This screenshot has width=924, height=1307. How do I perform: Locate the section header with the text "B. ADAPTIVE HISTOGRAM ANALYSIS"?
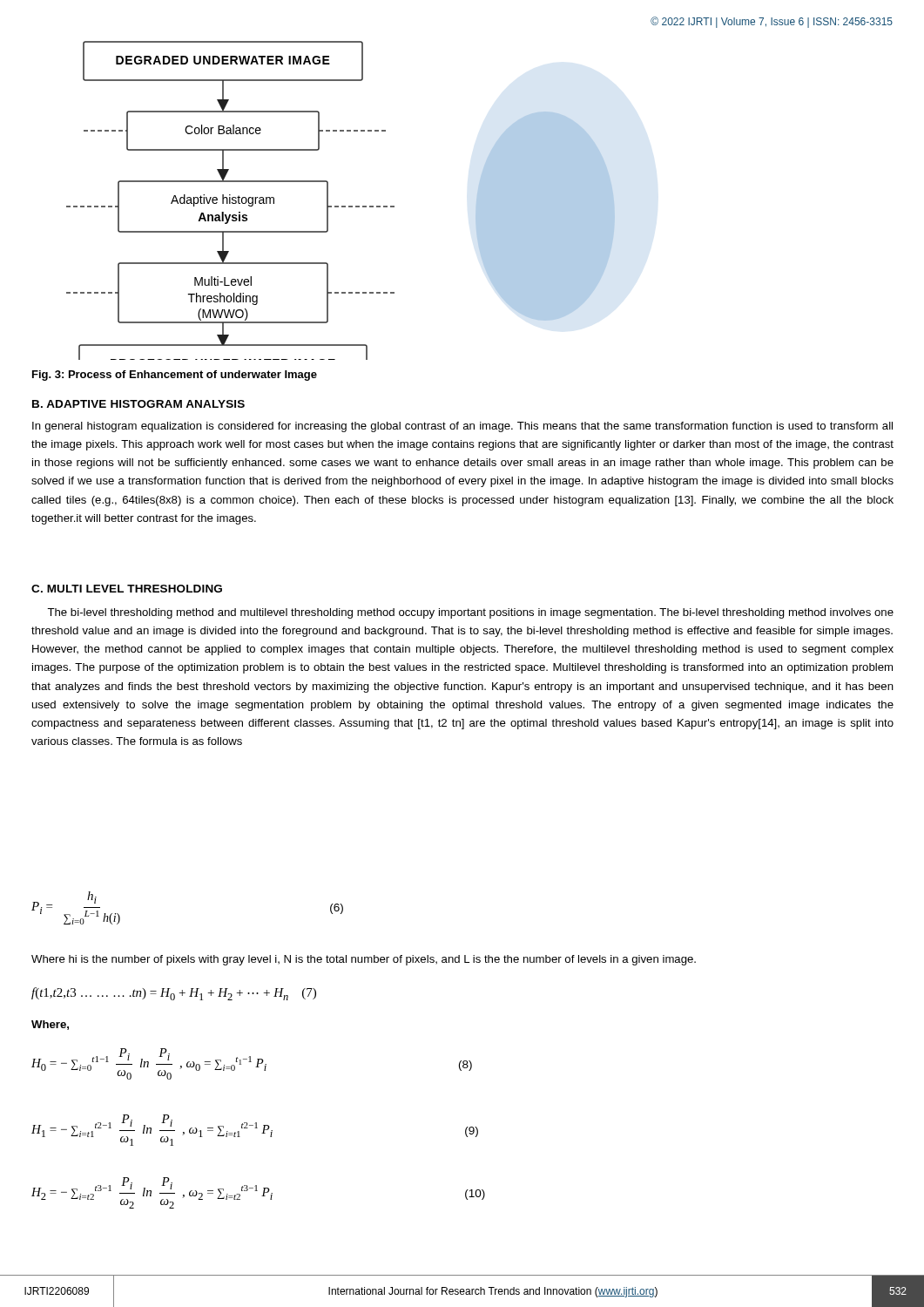pos(138,404)
